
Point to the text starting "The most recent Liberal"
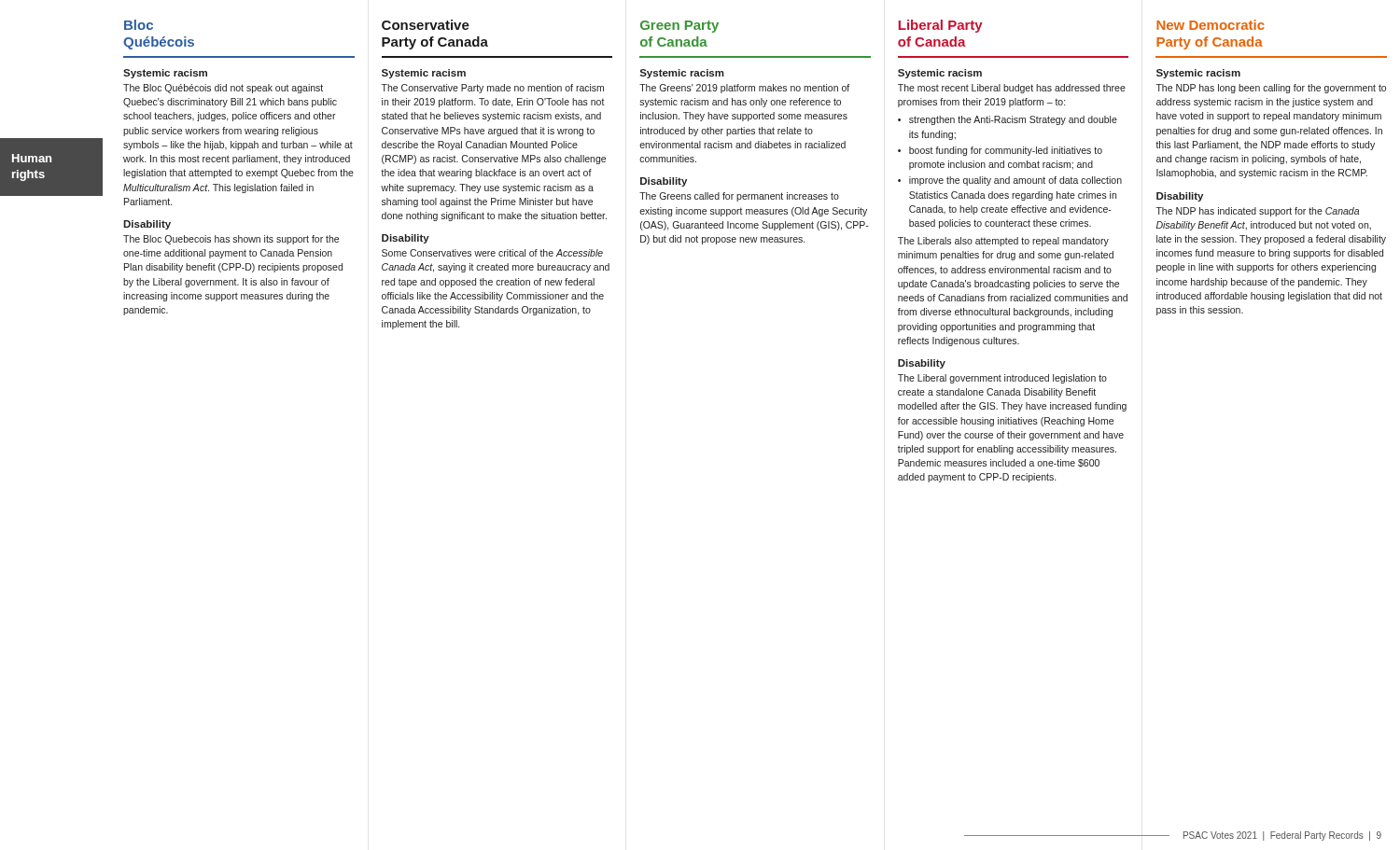coord(1011,95)
